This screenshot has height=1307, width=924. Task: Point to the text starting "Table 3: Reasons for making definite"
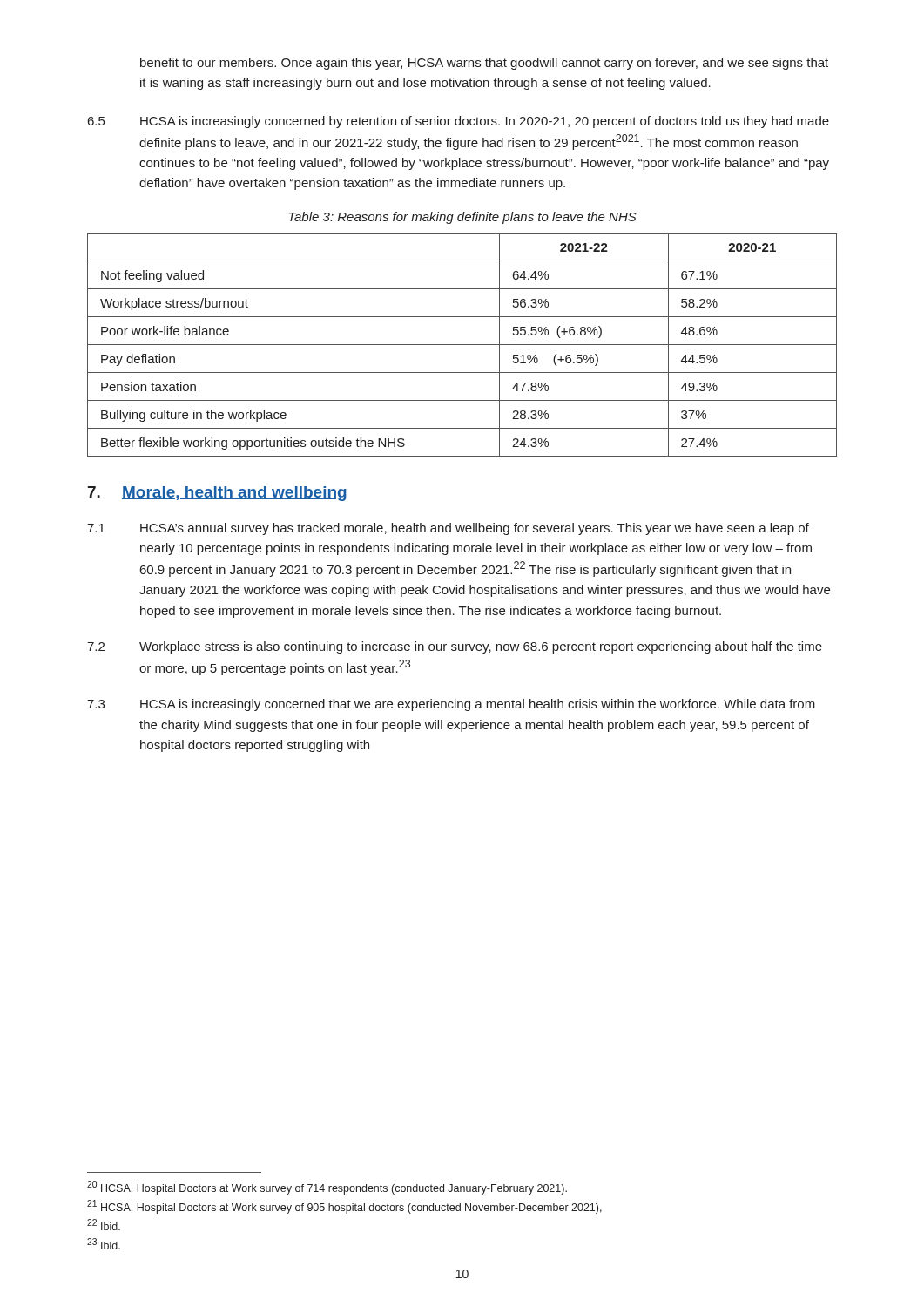point(462,216)
